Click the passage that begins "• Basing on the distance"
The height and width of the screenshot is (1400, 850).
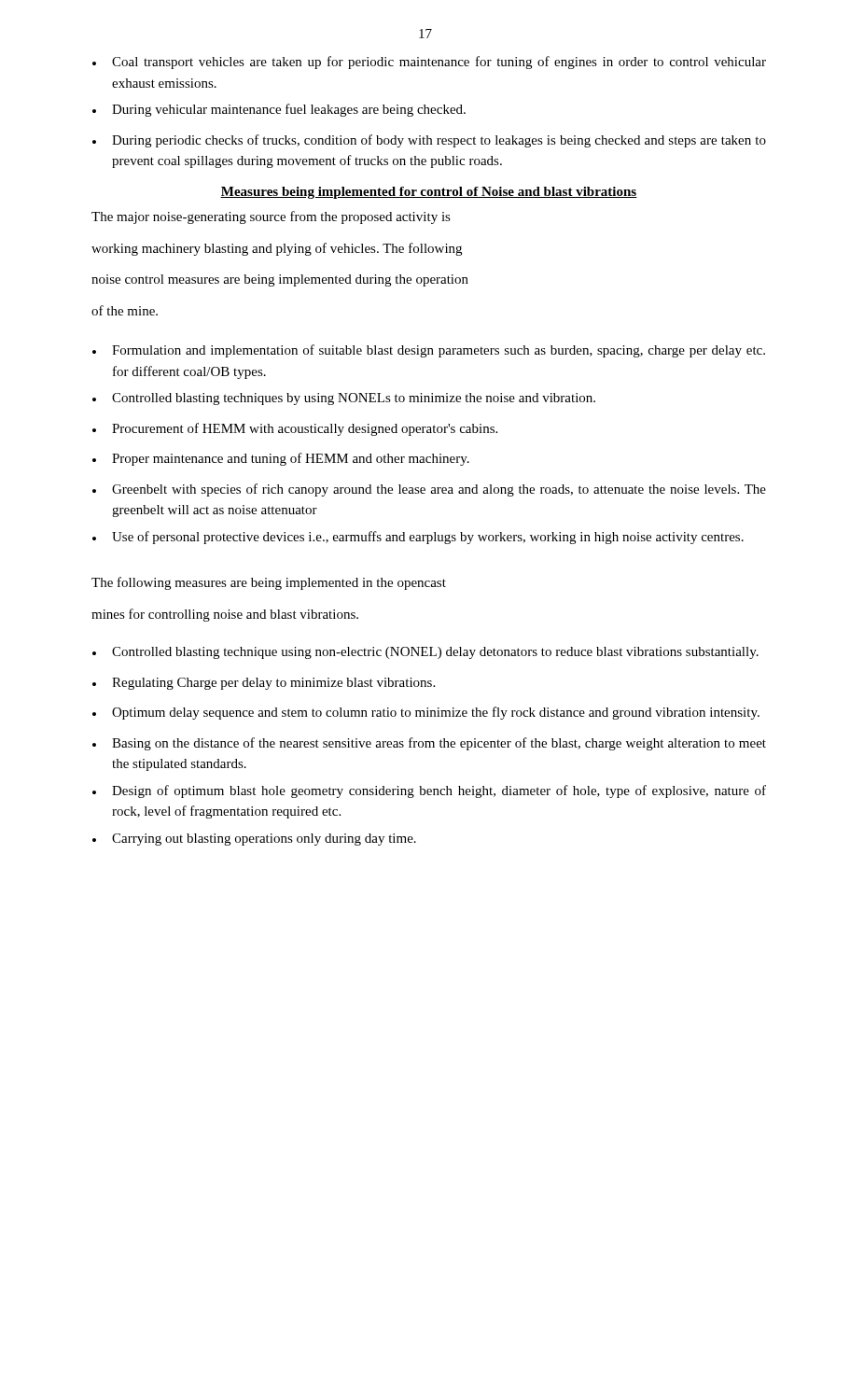[429, 753]
